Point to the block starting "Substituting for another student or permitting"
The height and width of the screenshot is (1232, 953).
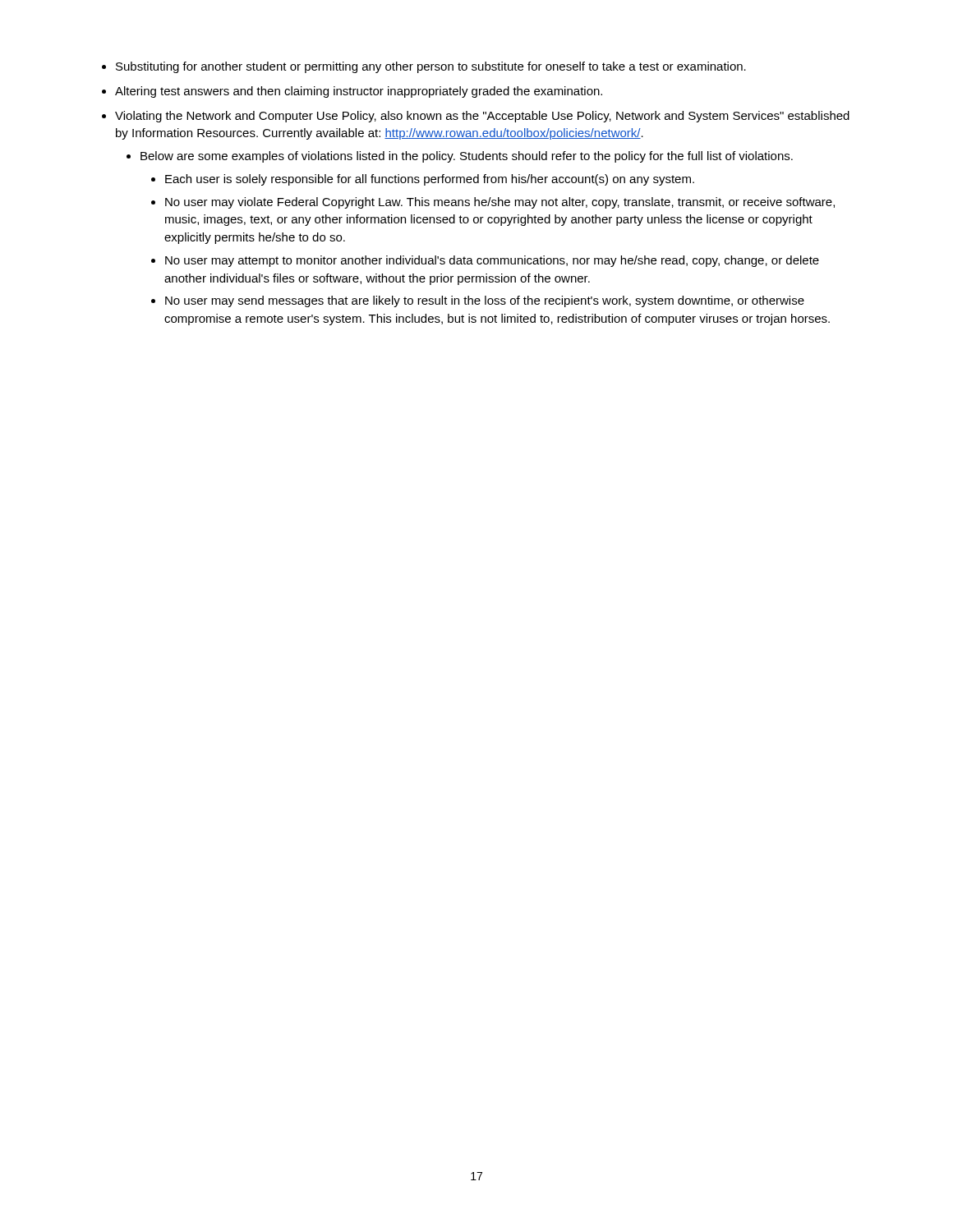[431, 66]
